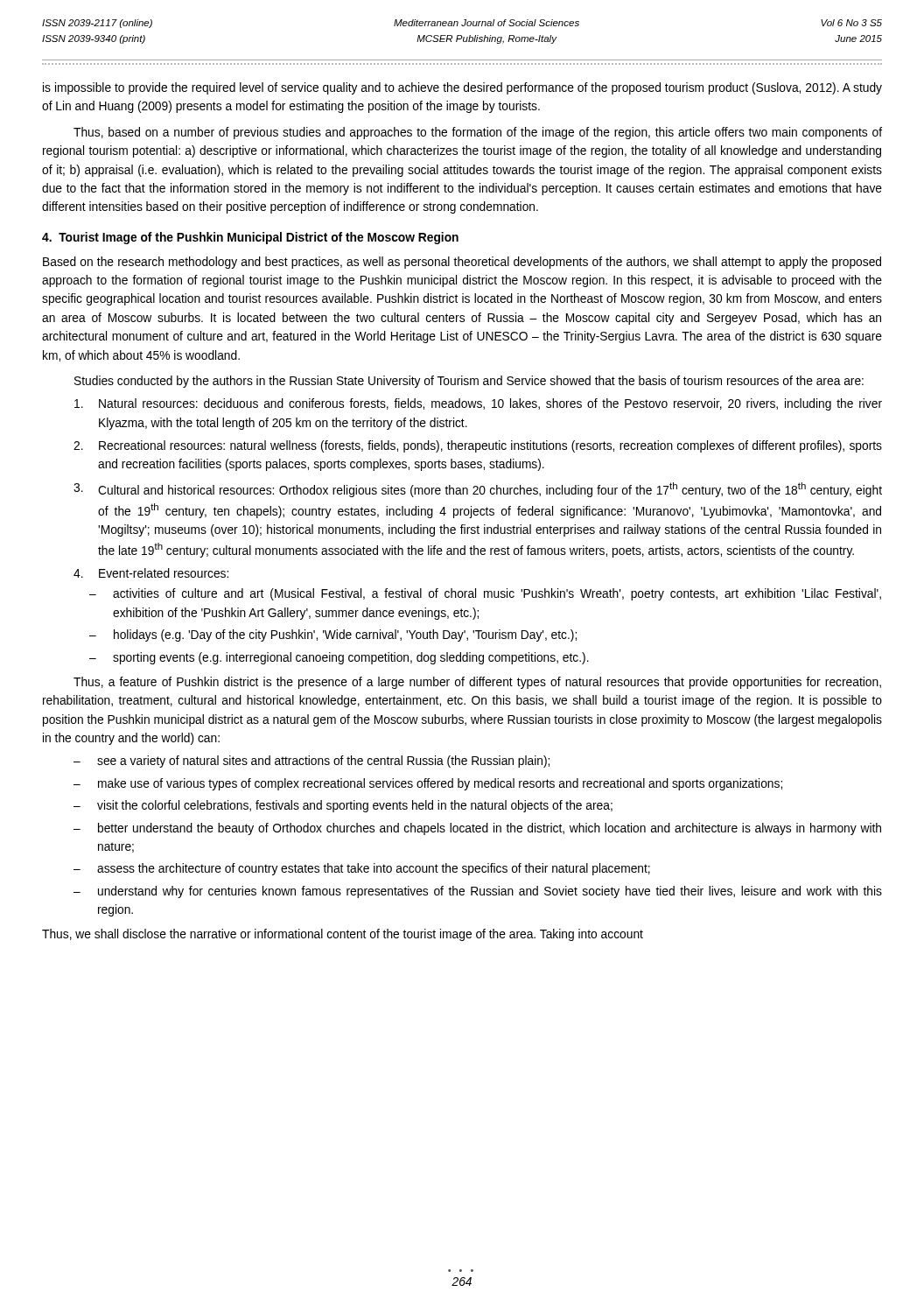This screenshot has height=1313, width=924.
Task: Find the list item containing "– assess the architecture of country estates that"
Action: click(478, 869)
